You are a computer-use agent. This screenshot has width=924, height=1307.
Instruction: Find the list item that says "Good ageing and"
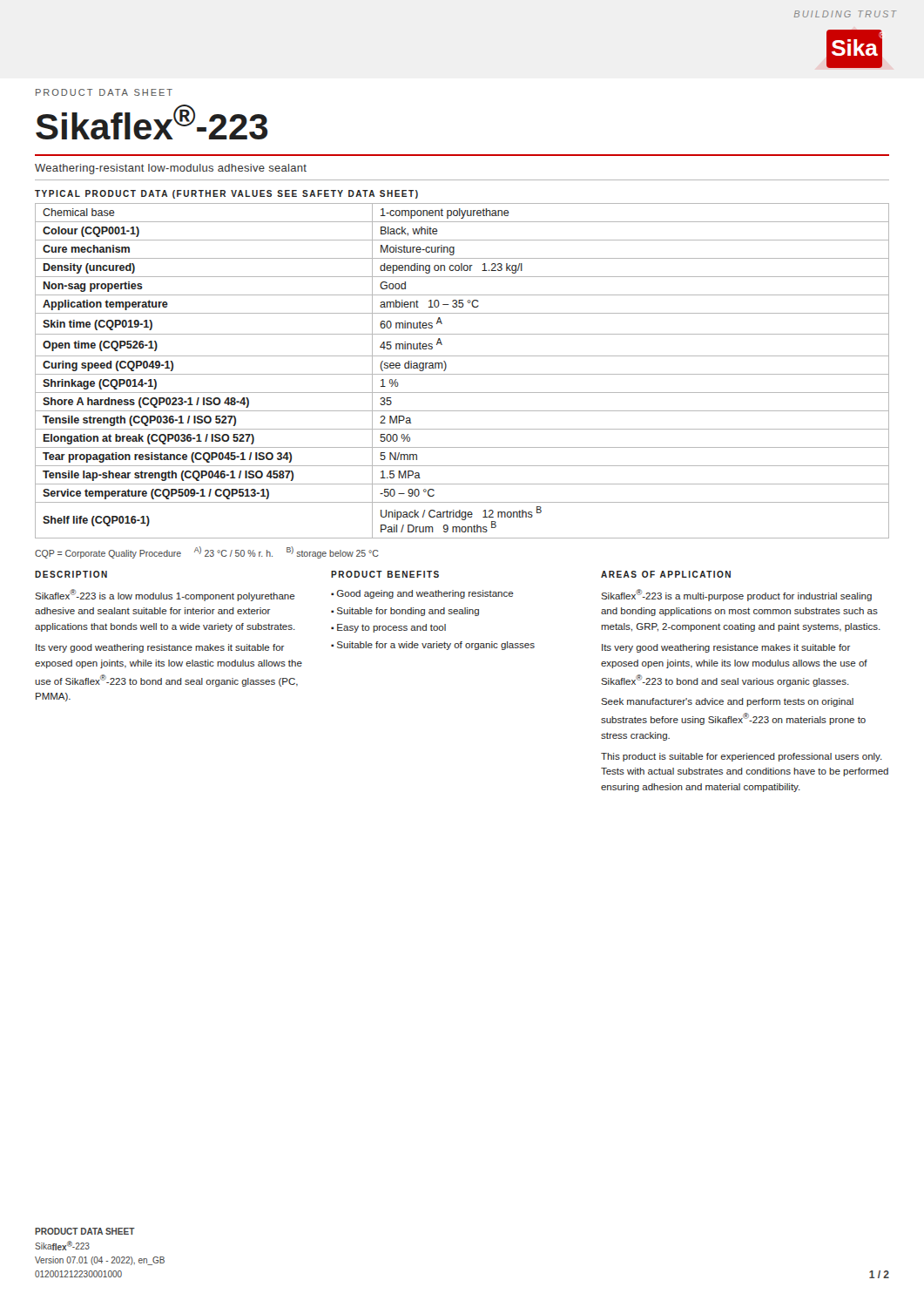425,593
